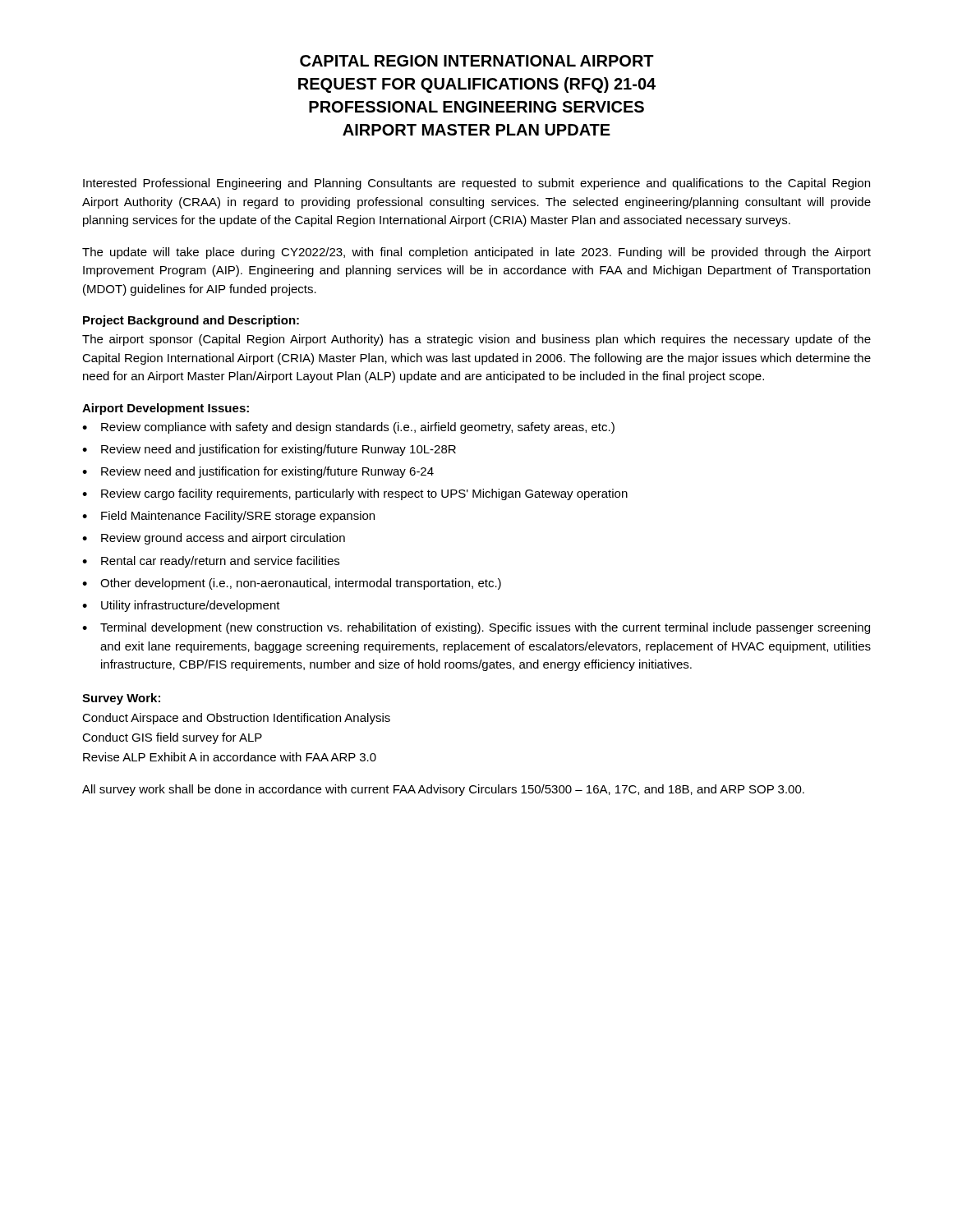Locate the section header that reads "Airport Development Issues:"
Image resolution: width=953 pixels, height=1232 pixels.
click(166, 407)
